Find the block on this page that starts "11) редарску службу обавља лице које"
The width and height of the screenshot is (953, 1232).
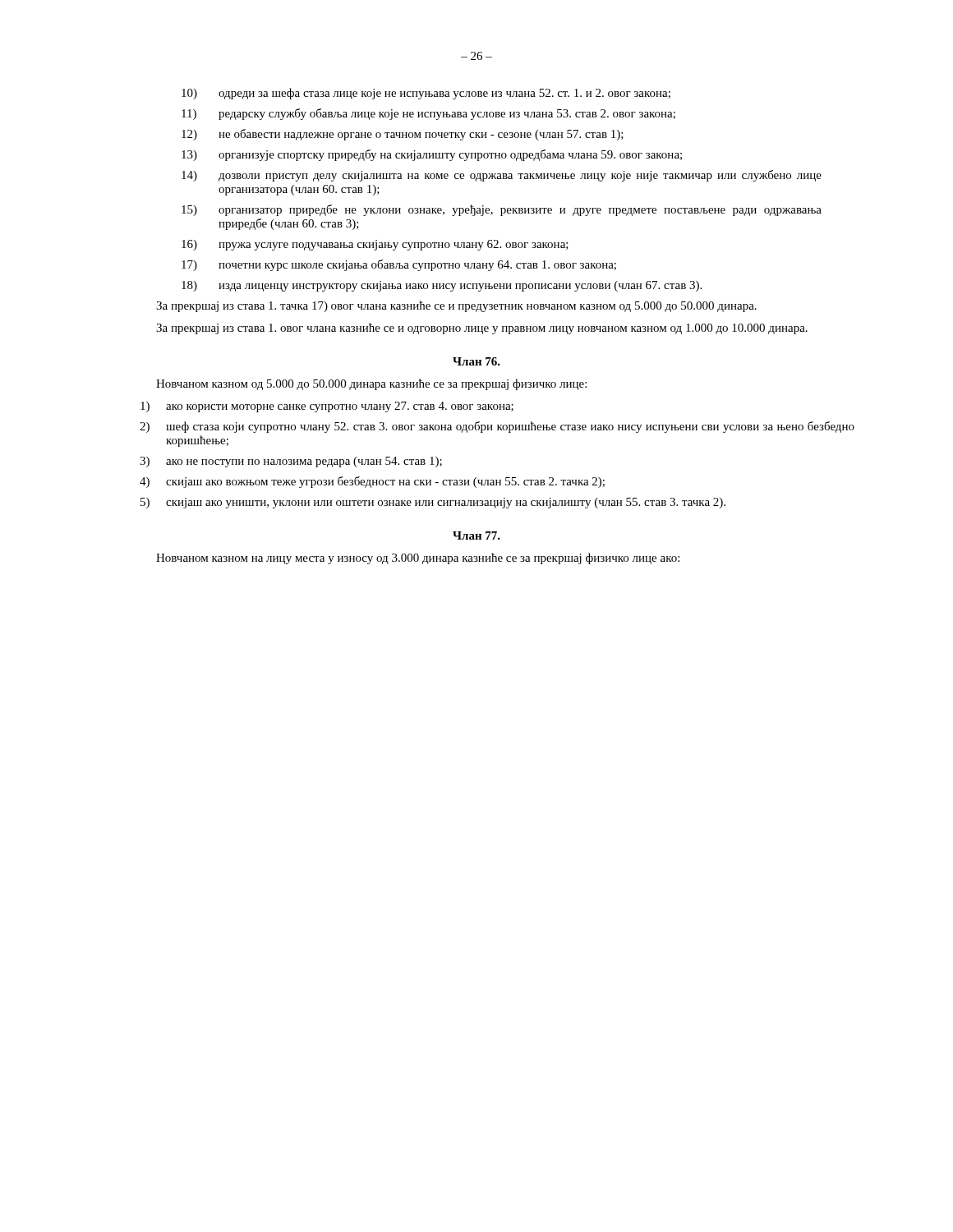click(501, 114)
